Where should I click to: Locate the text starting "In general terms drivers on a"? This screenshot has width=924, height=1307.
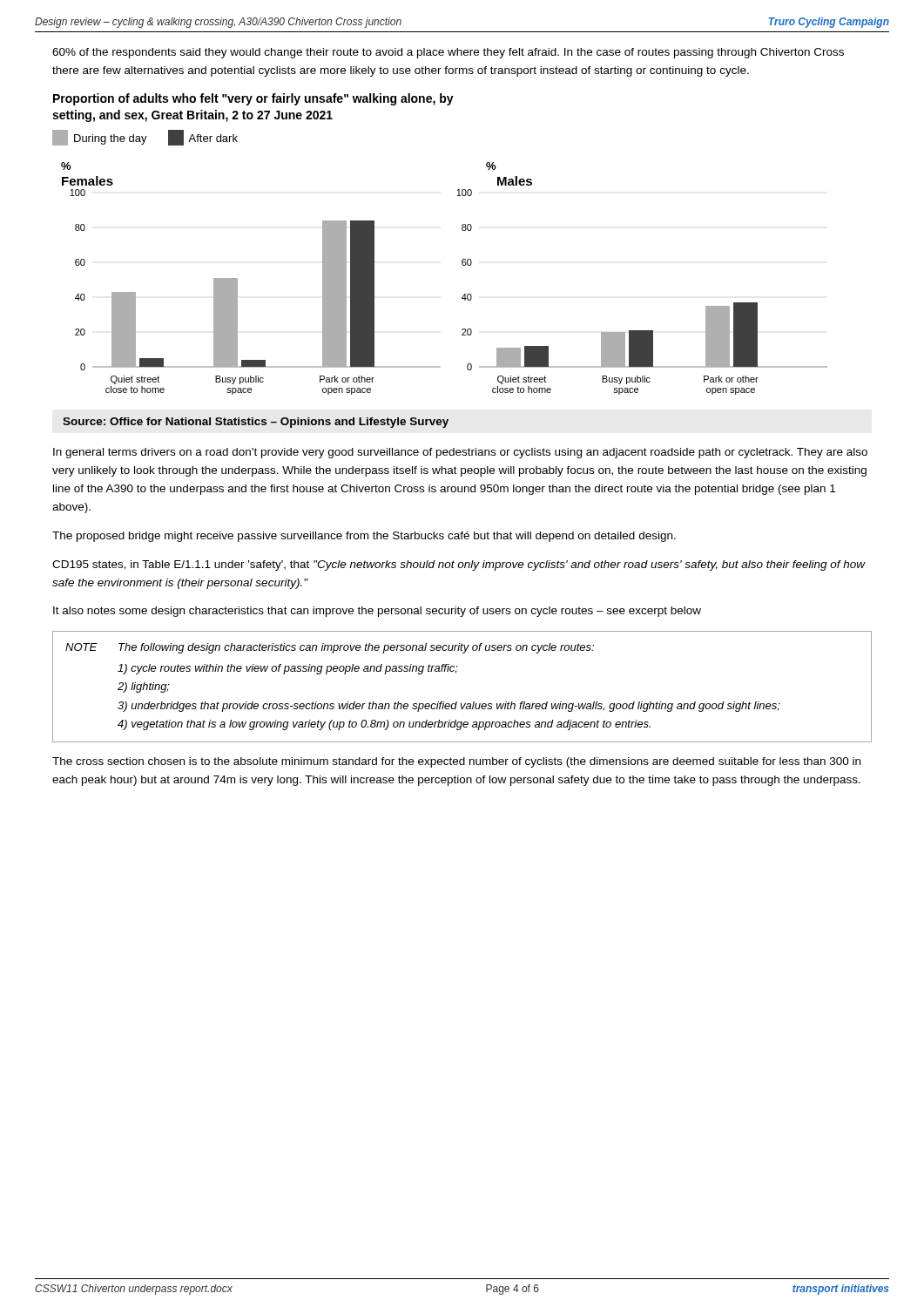click(460, 479)
